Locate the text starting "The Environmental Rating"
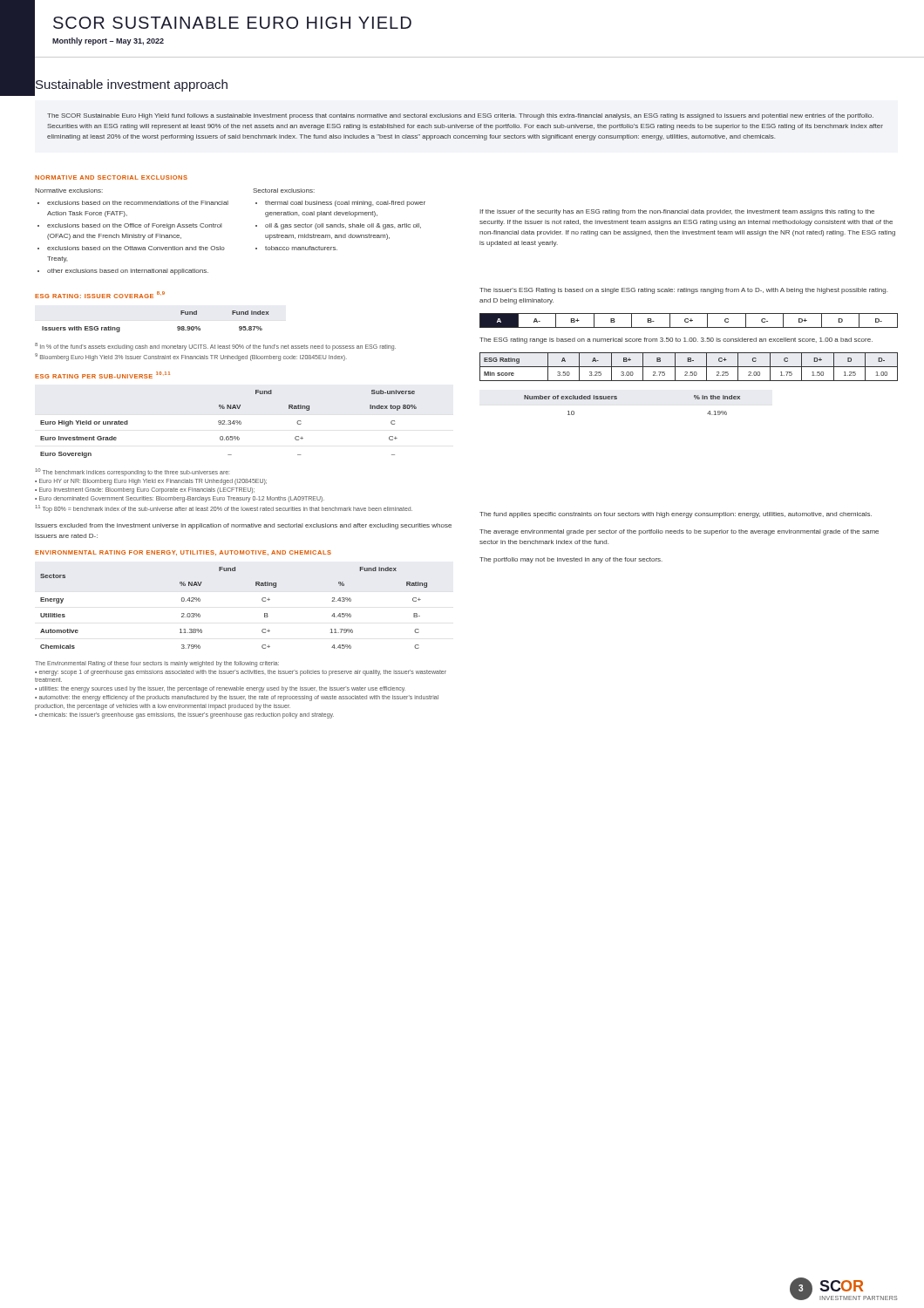 click(241, 689)
